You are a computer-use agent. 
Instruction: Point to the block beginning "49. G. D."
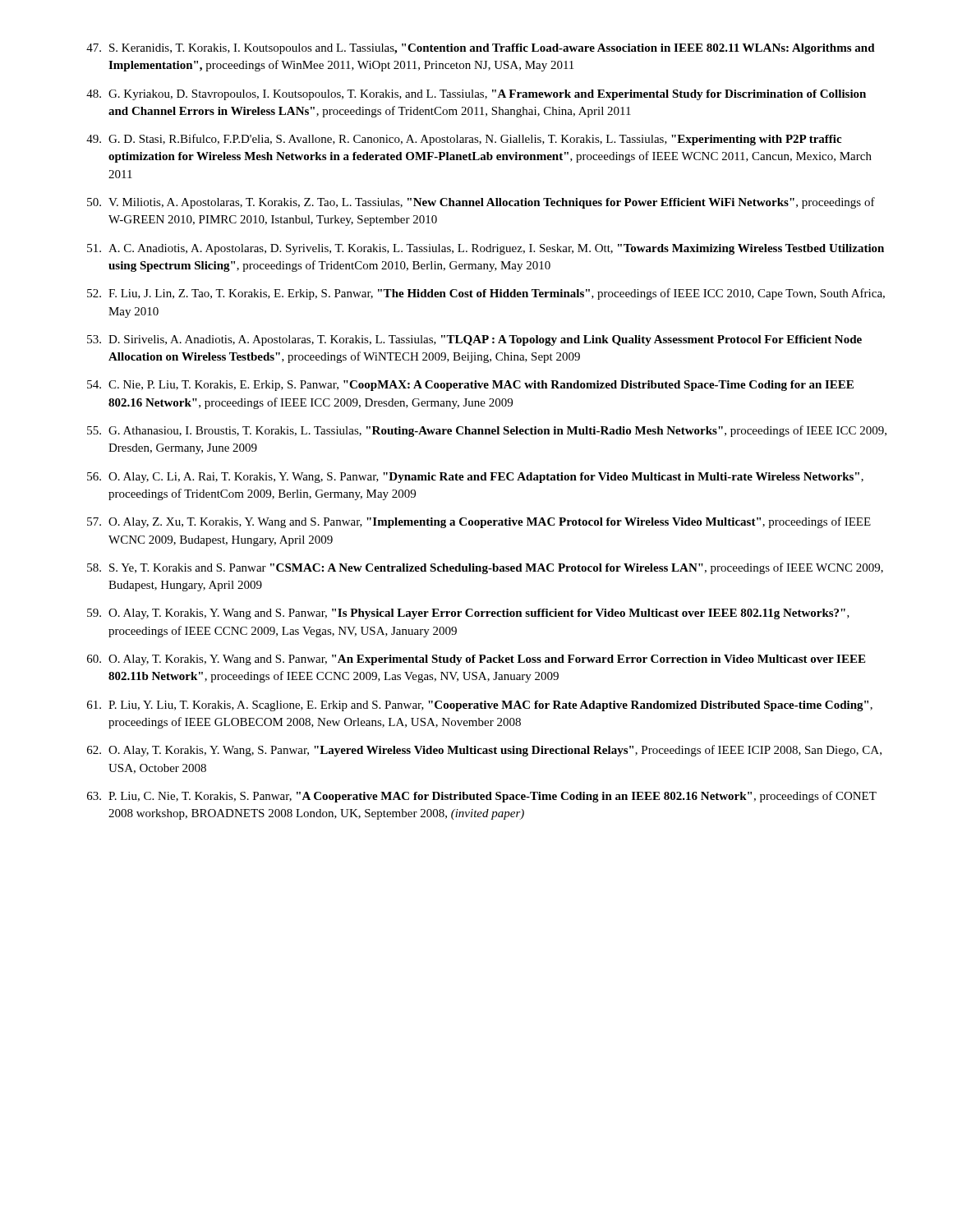(476, 157)
